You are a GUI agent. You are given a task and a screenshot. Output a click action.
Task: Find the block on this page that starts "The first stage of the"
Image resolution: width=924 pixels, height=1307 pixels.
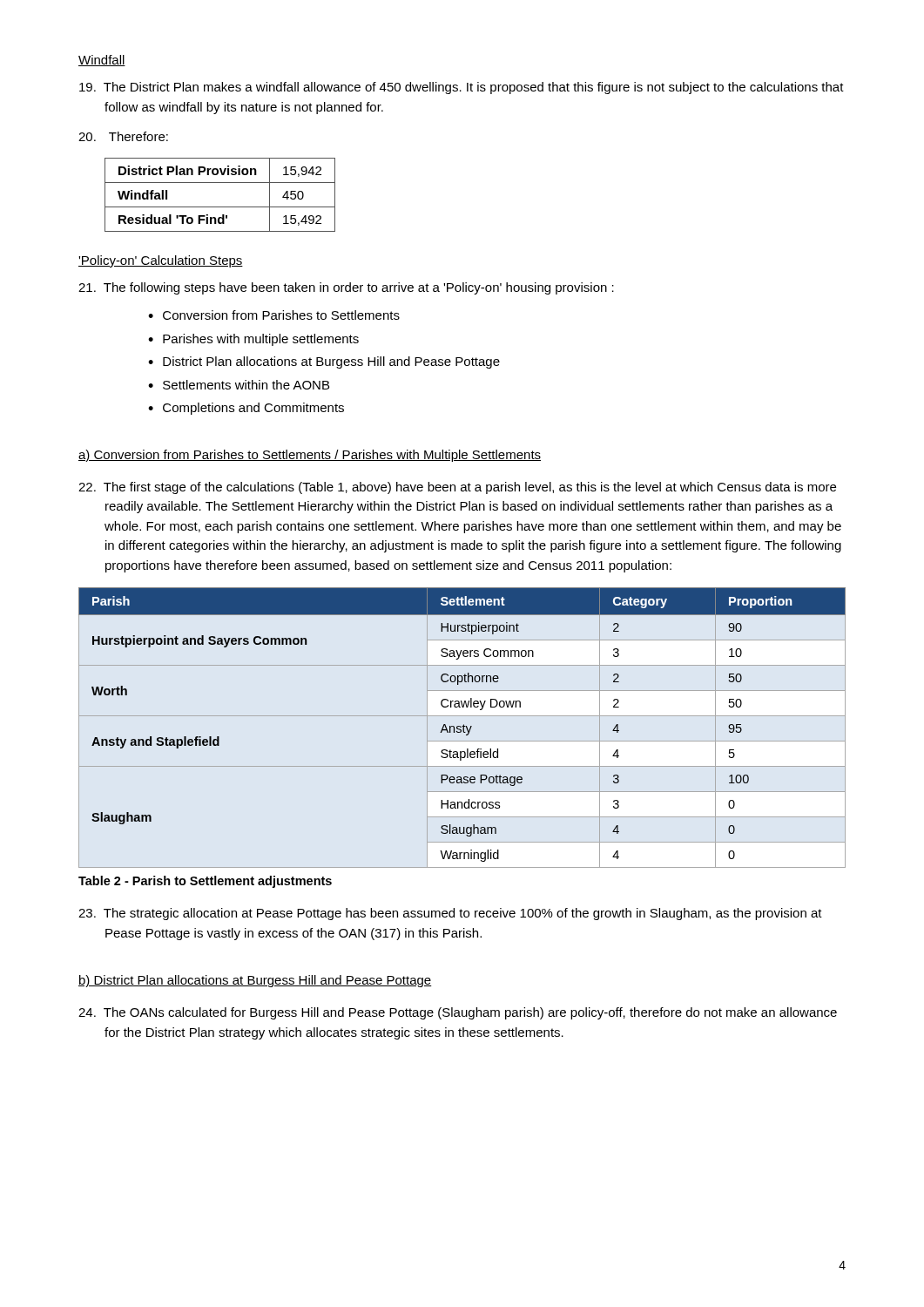pos(462,526)
